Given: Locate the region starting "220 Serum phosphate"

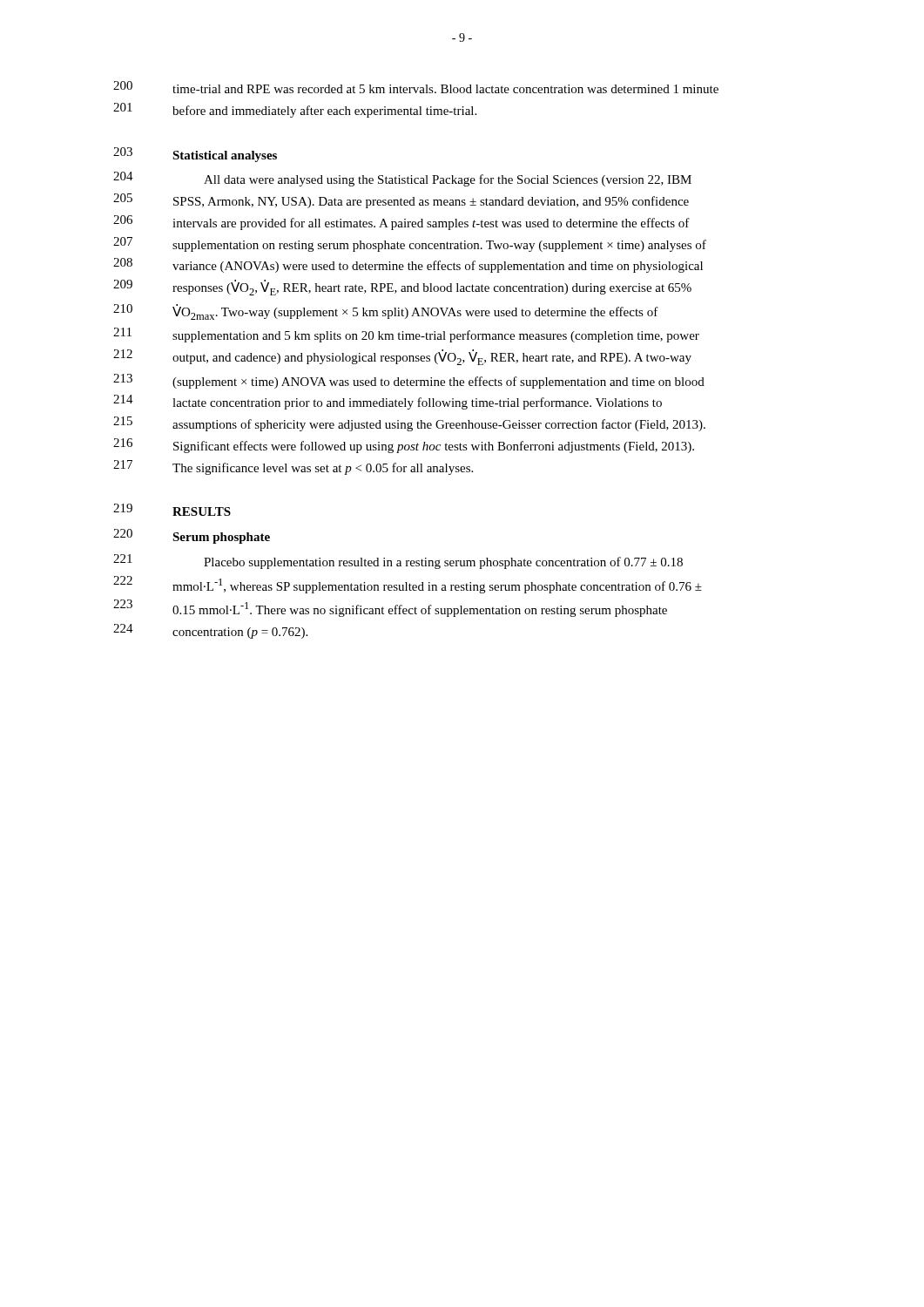Looking at the screenshot, I should pos(192,536).
